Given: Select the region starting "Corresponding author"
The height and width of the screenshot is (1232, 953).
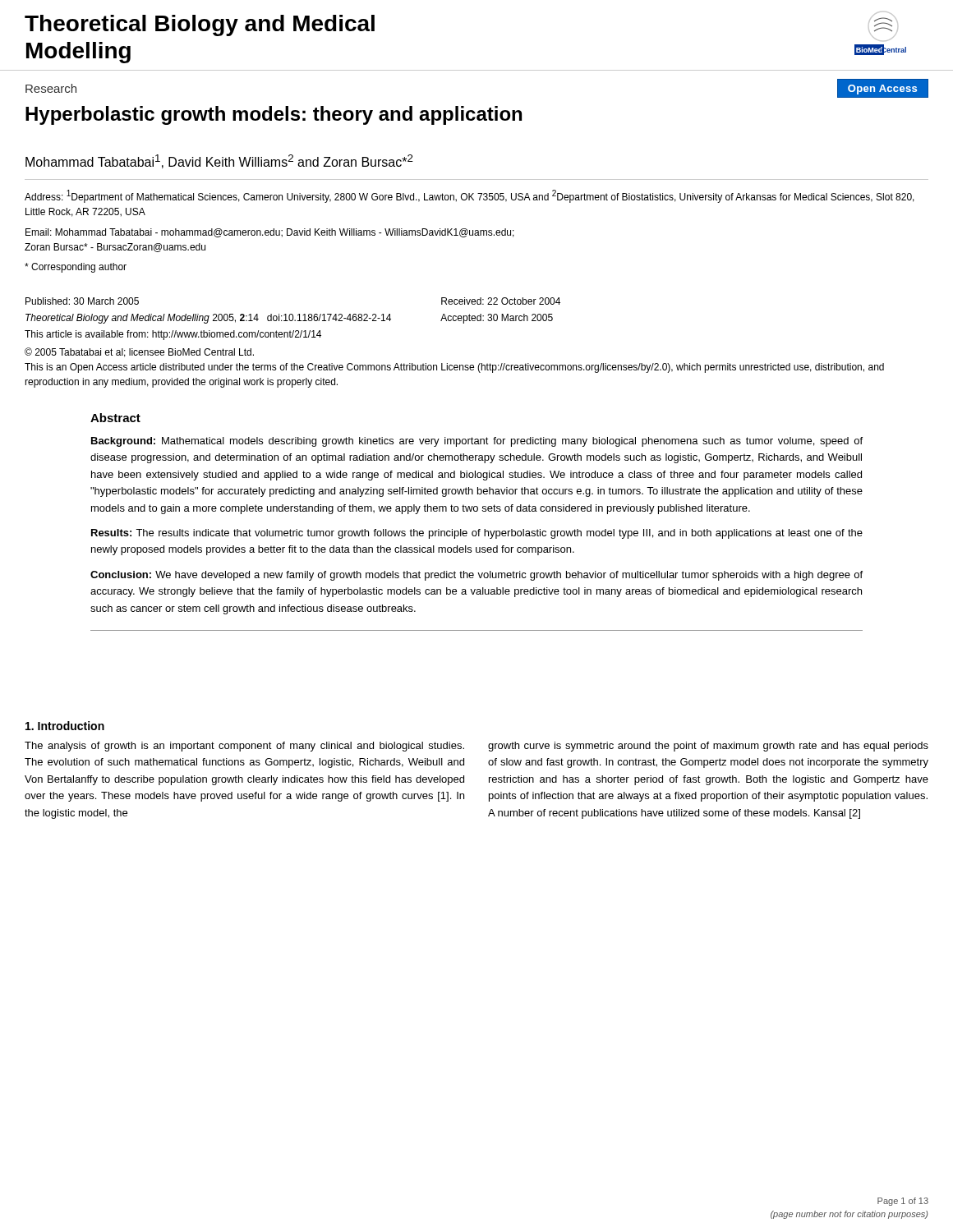Looking at the screenshot, I should coord(76,267).
